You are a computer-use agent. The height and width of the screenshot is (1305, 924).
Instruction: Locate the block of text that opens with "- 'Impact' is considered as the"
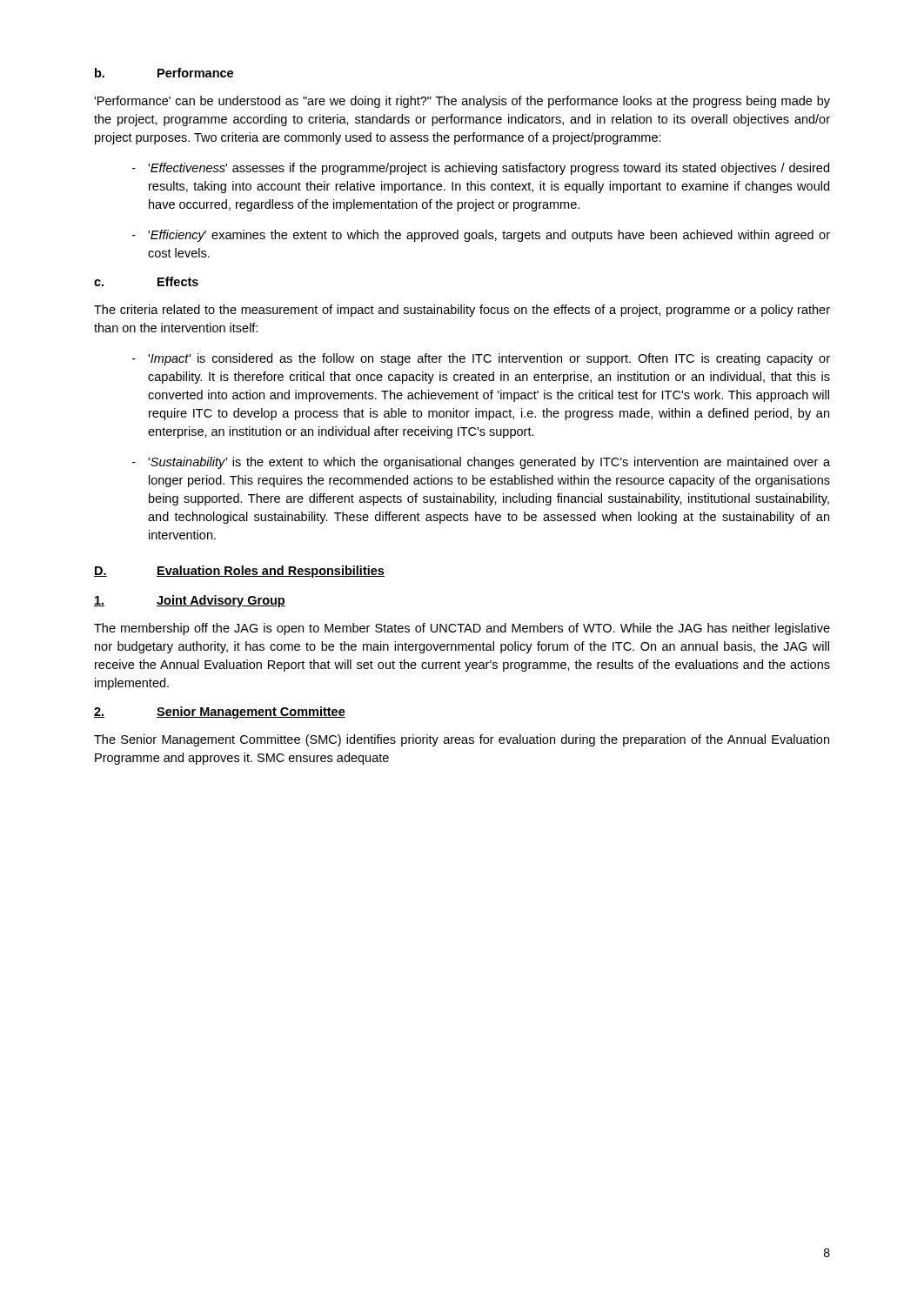pyautogui.click(x=462, y=396)
